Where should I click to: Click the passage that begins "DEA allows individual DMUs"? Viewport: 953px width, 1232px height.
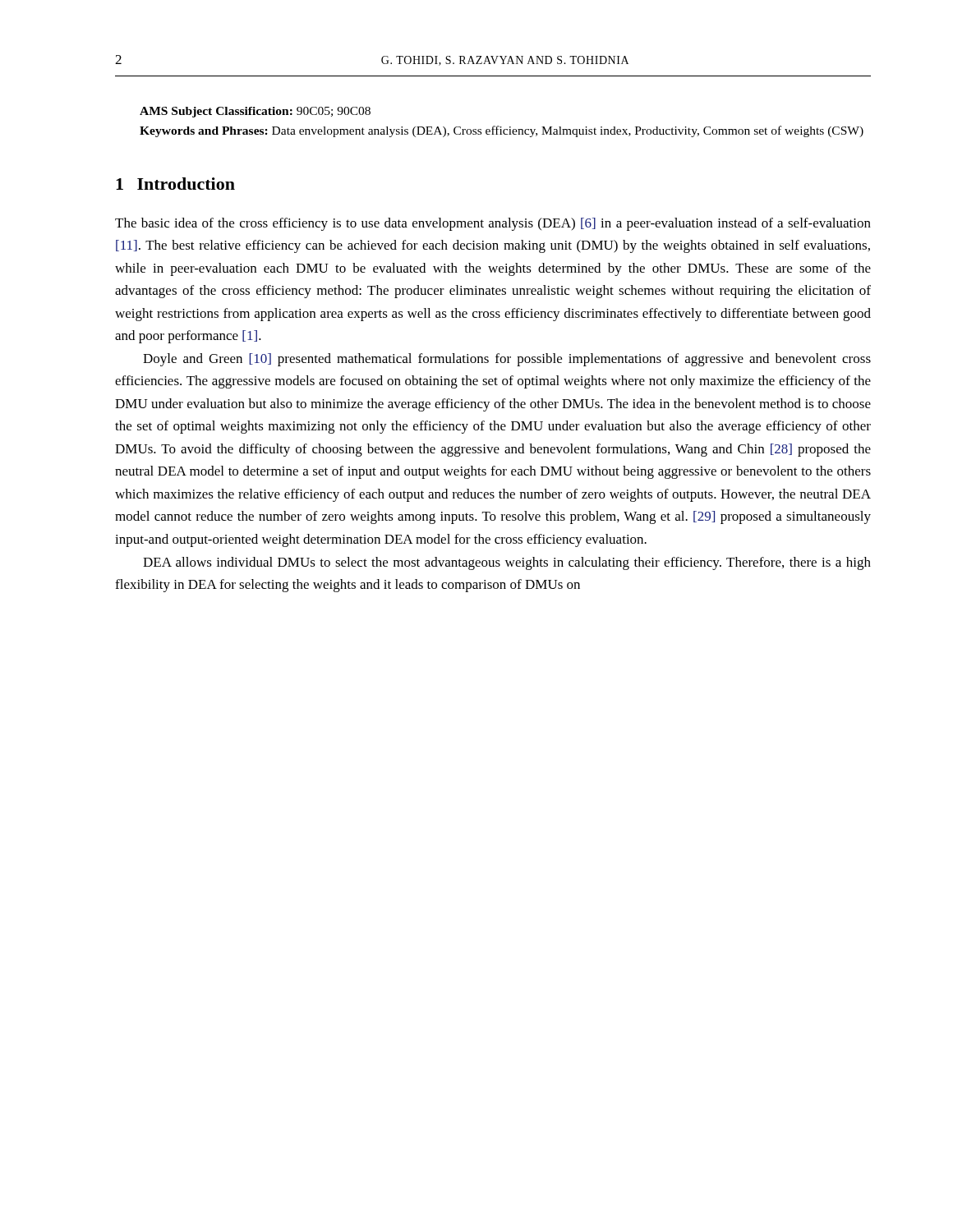tap(493, 573)
